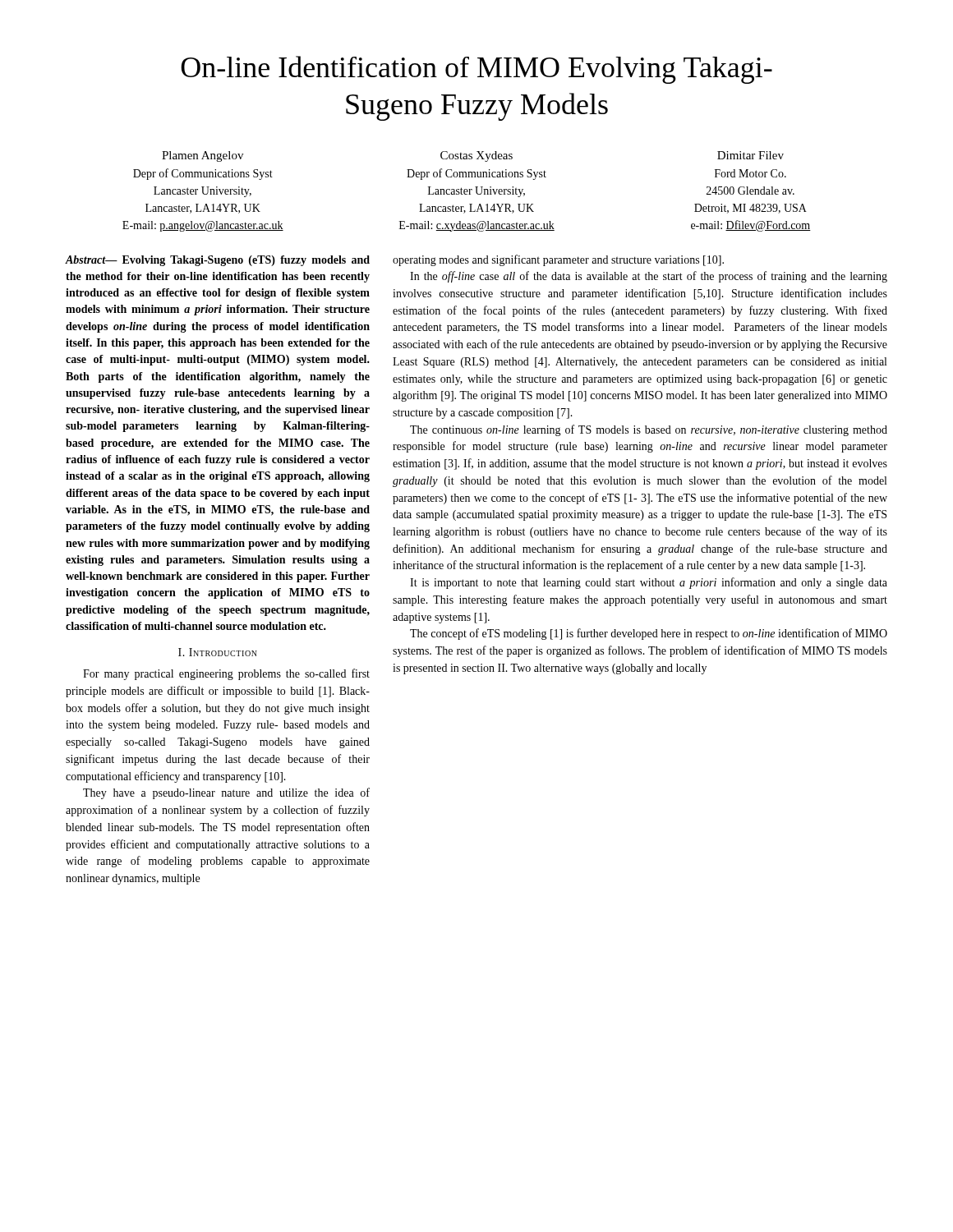Find the block on this page that starts "operating modes and significant parameter"

(x=640, y=464)
